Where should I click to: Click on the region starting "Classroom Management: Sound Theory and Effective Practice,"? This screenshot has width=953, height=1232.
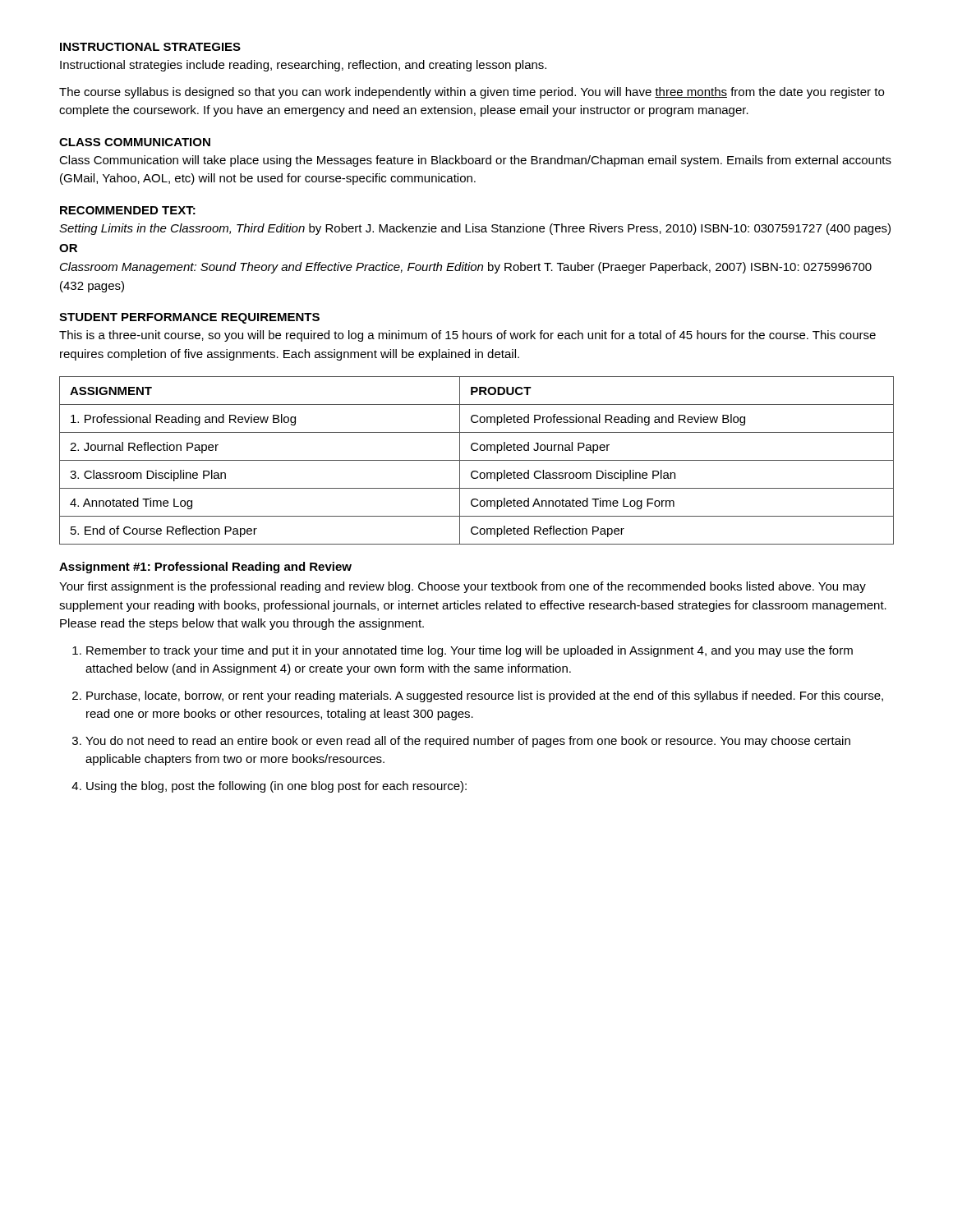pos(465,276)
